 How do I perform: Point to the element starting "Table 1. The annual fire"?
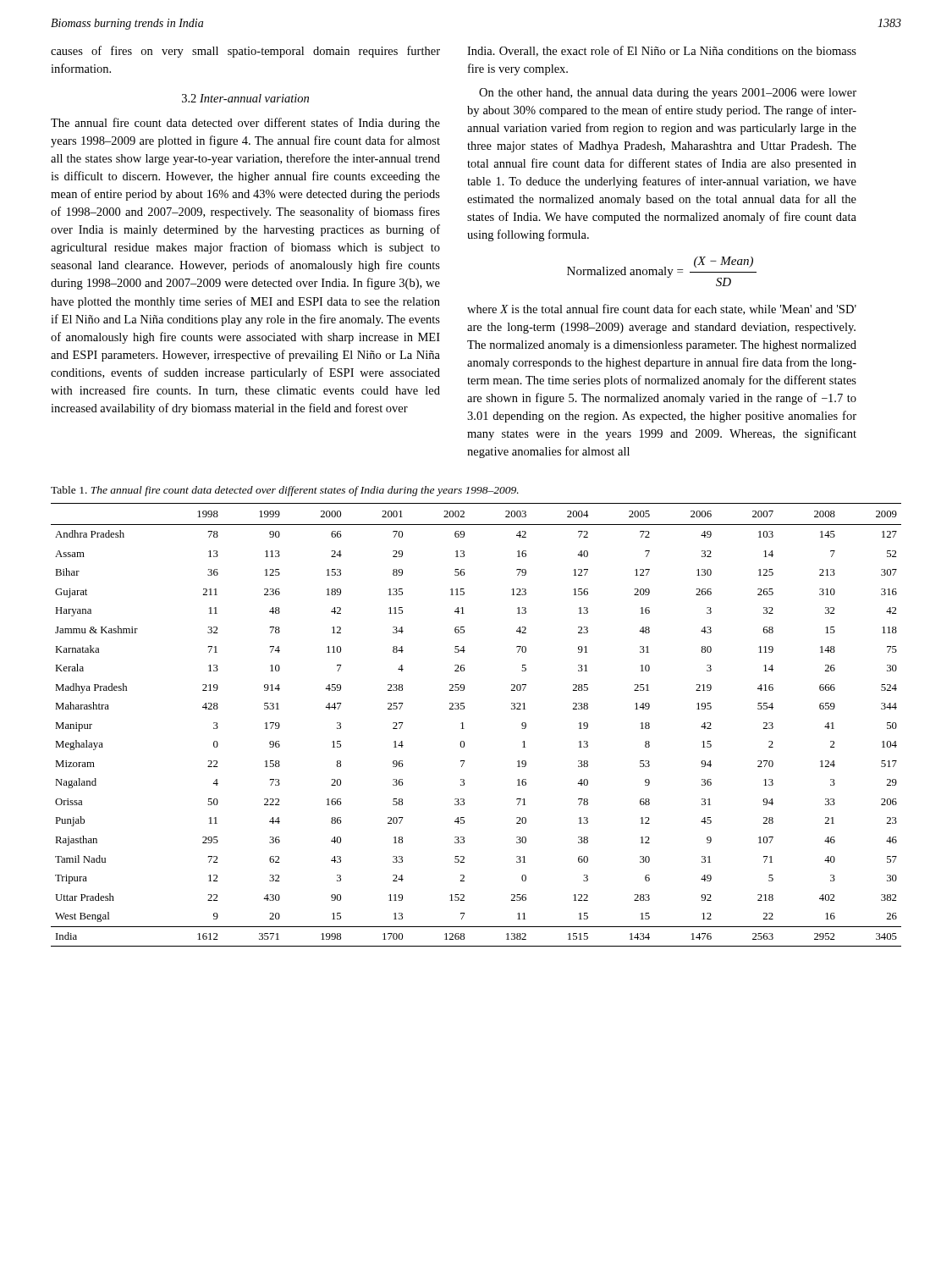point(285,490)
